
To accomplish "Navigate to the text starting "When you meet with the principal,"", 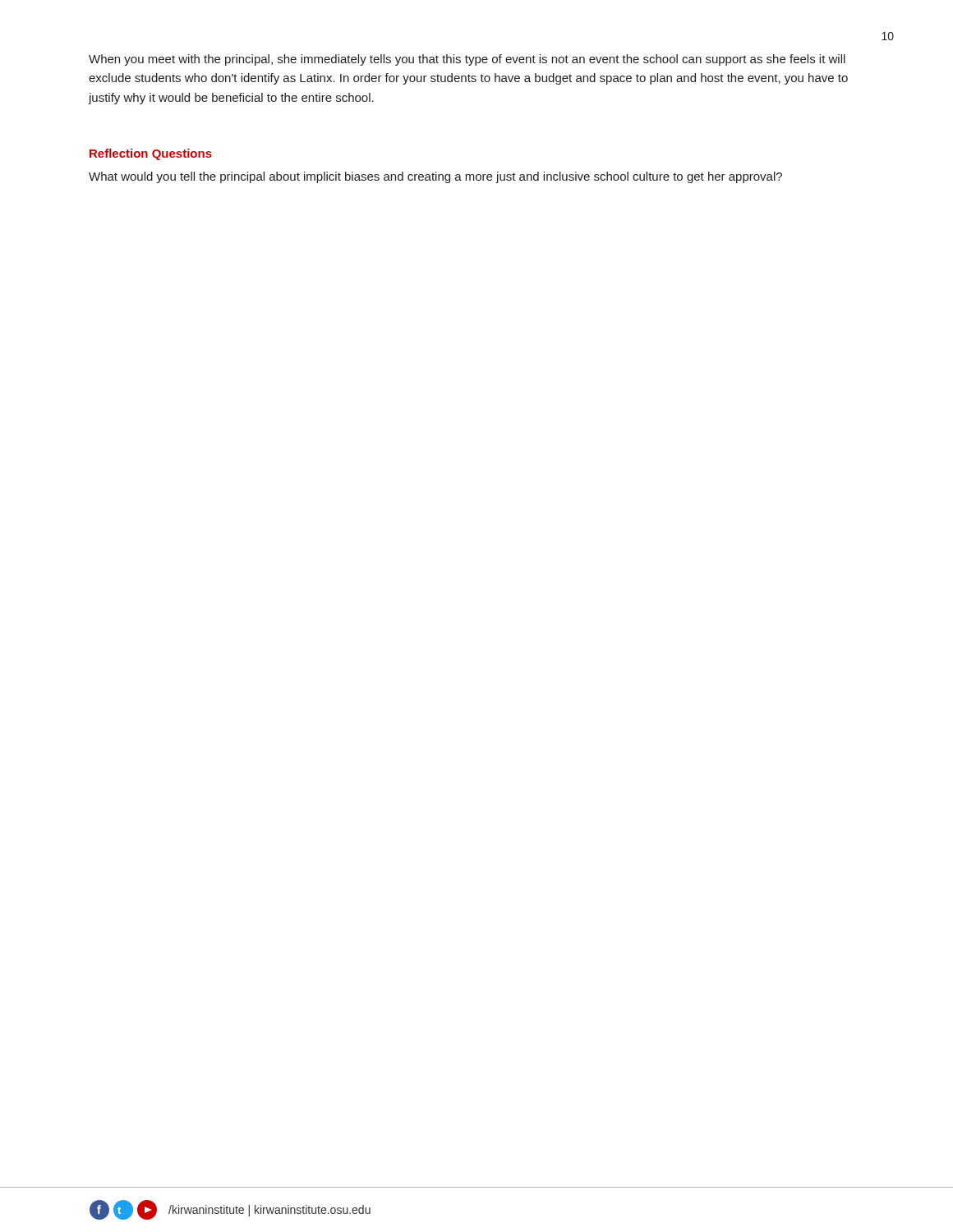I will (468, 78).
